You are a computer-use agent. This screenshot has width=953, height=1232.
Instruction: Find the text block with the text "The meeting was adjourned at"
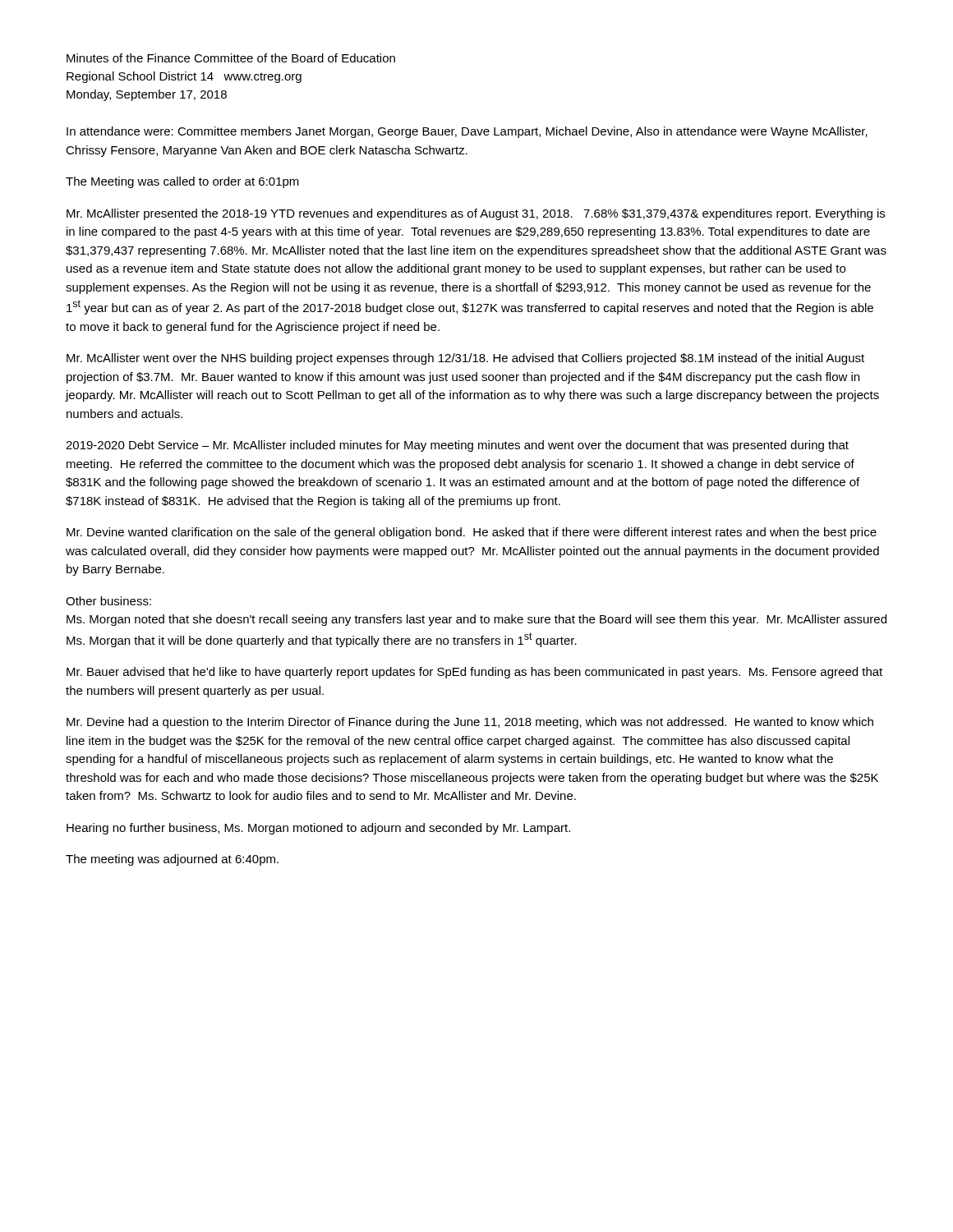pos(173,859)
